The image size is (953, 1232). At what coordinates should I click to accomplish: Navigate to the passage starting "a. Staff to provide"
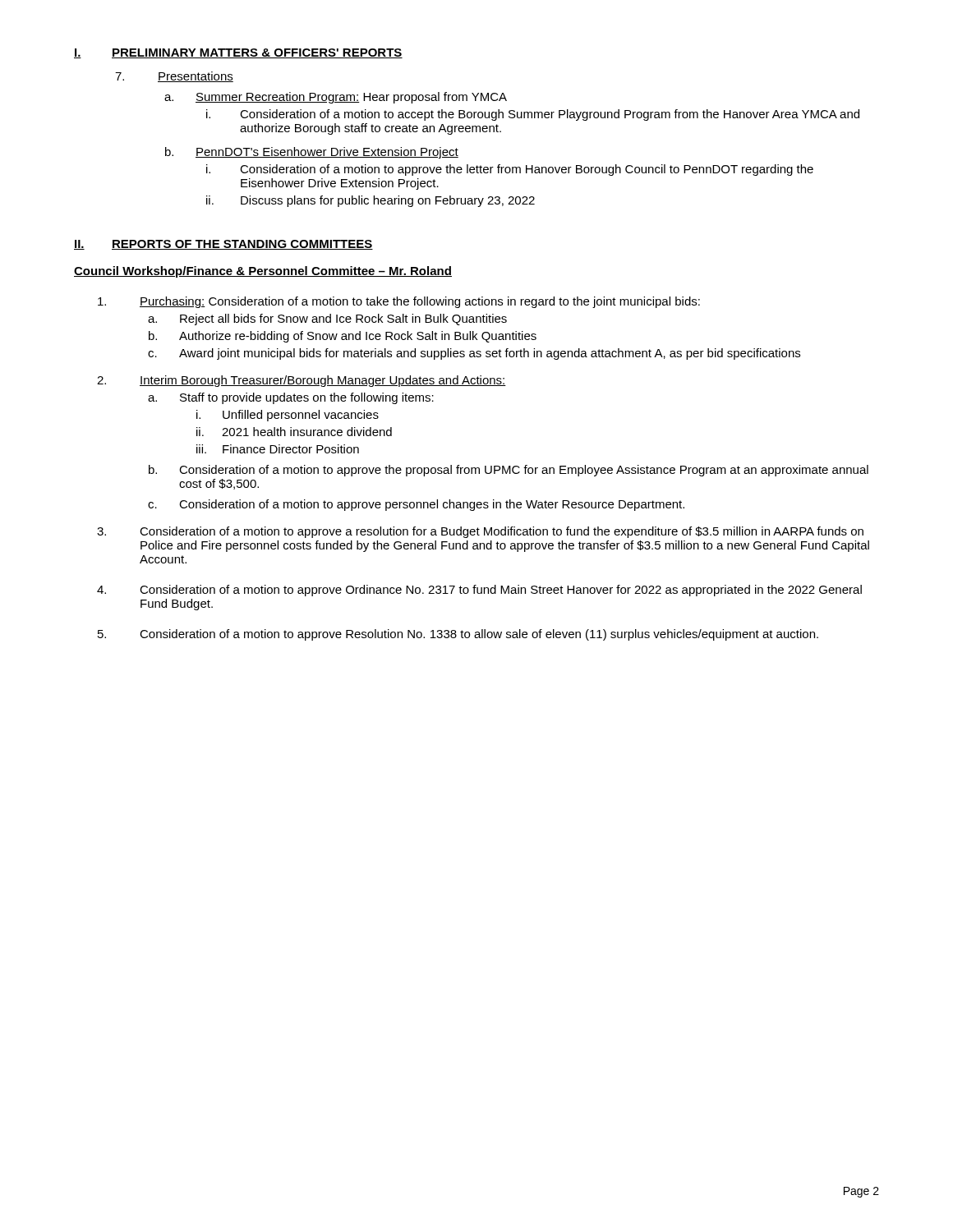(476, 397)
